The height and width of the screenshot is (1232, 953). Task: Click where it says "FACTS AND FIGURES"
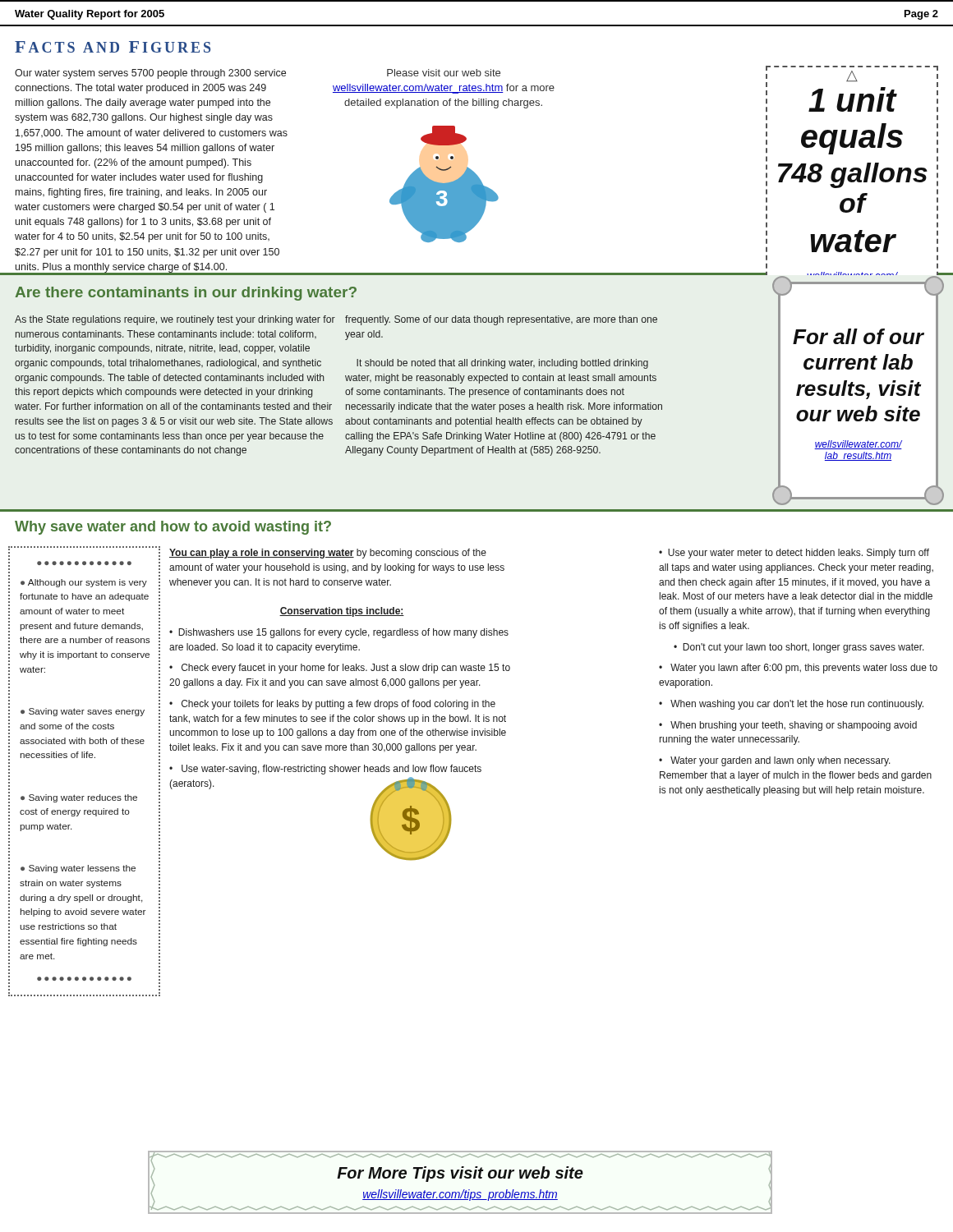point(114,46)
